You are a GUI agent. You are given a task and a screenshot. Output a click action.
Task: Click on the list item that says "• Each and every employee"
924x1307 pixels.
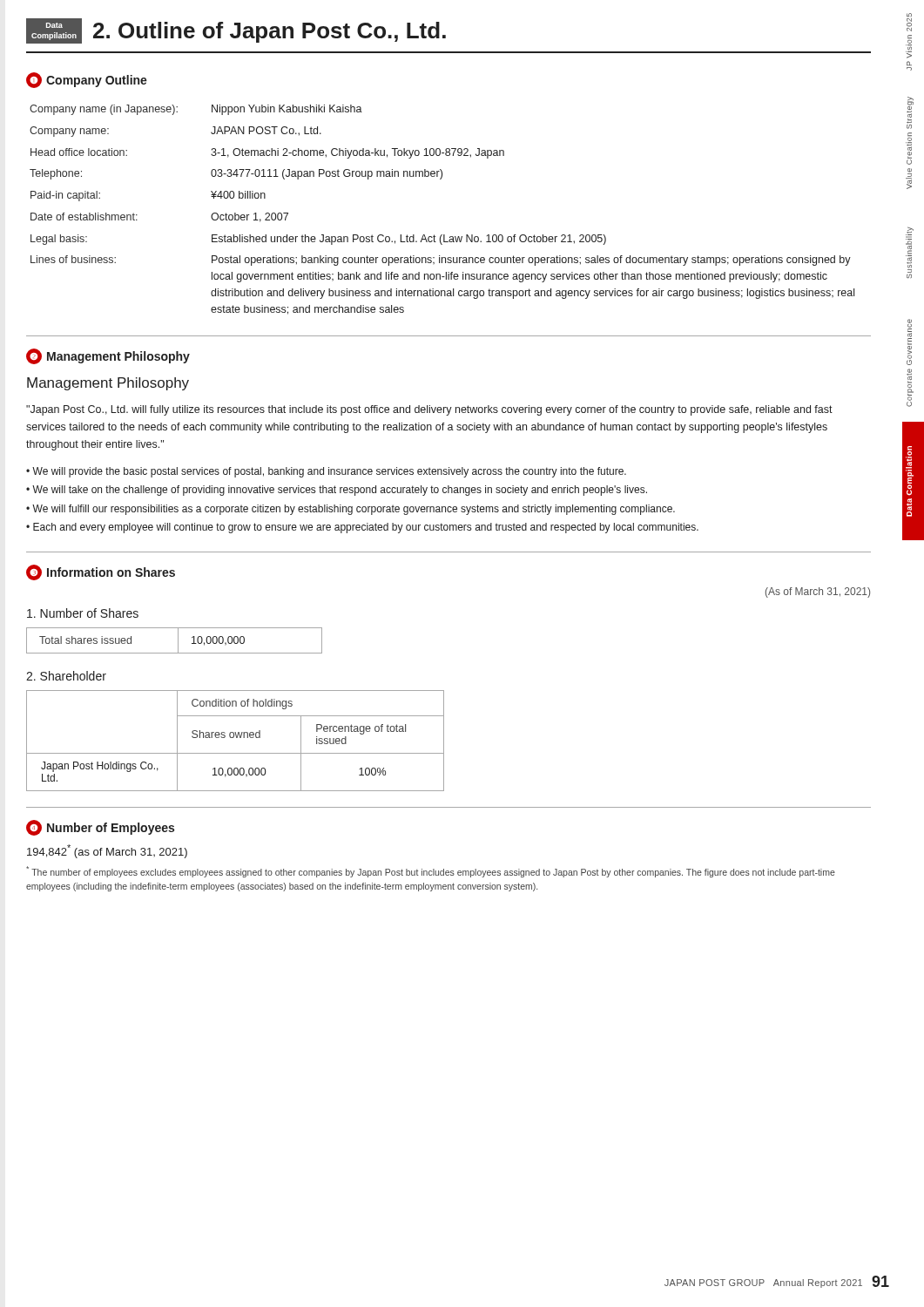(x=363, y=527)
